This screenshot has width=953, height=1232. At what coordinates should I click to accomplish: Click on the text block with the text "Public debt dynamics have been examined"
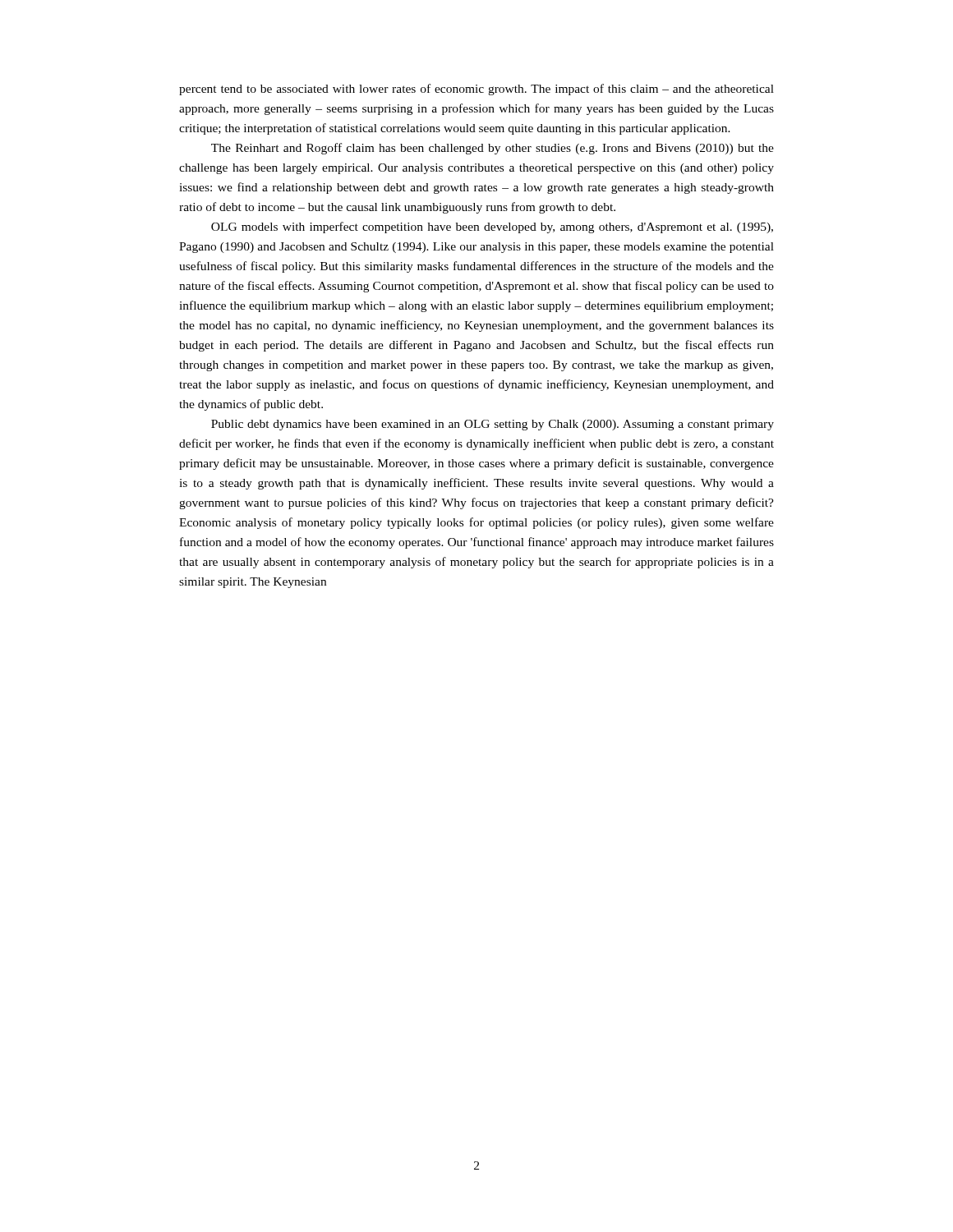[x=476, y=503]
